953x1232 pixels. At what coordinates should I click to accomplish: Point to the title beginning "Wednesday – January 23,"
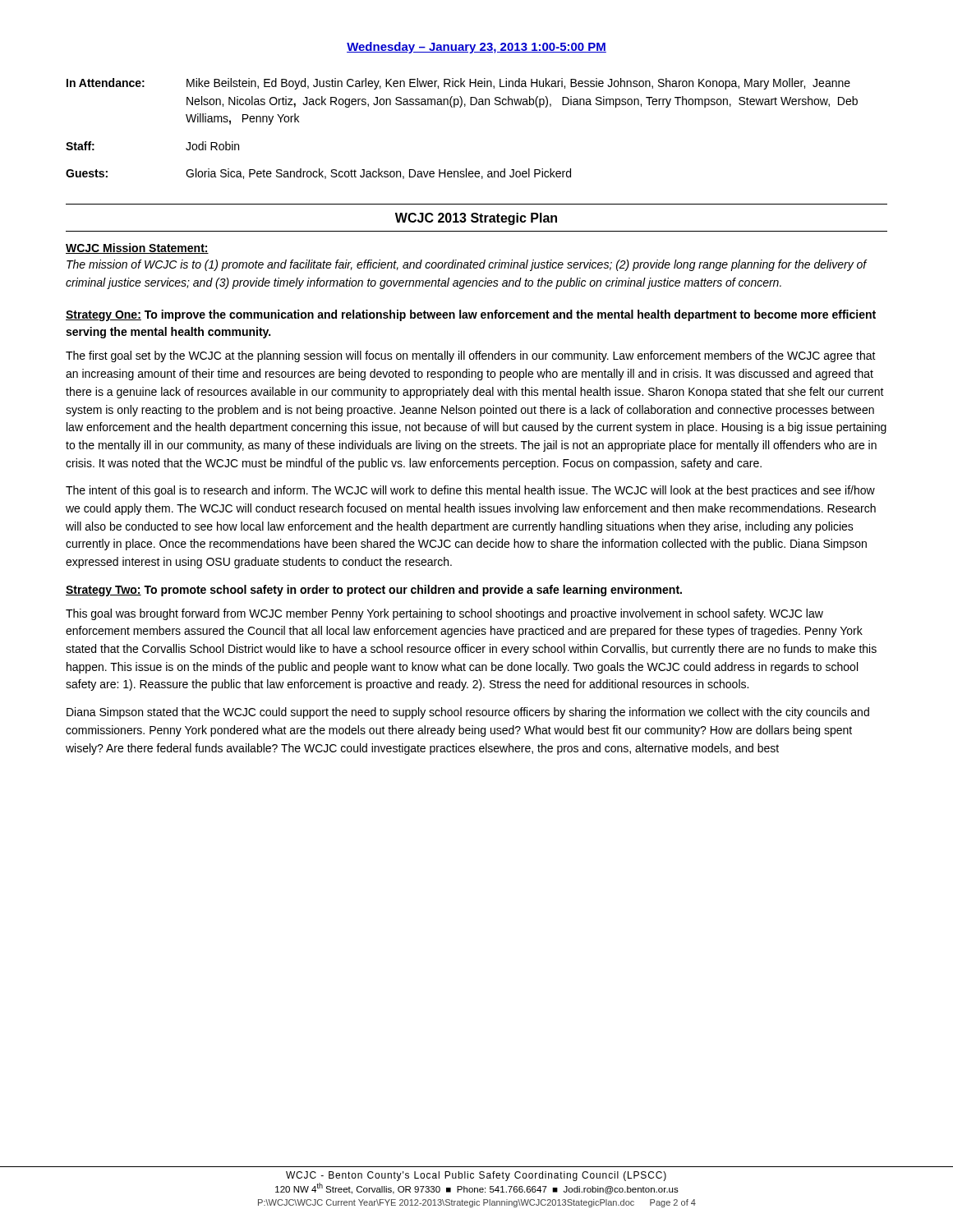[x=476, y=46]
